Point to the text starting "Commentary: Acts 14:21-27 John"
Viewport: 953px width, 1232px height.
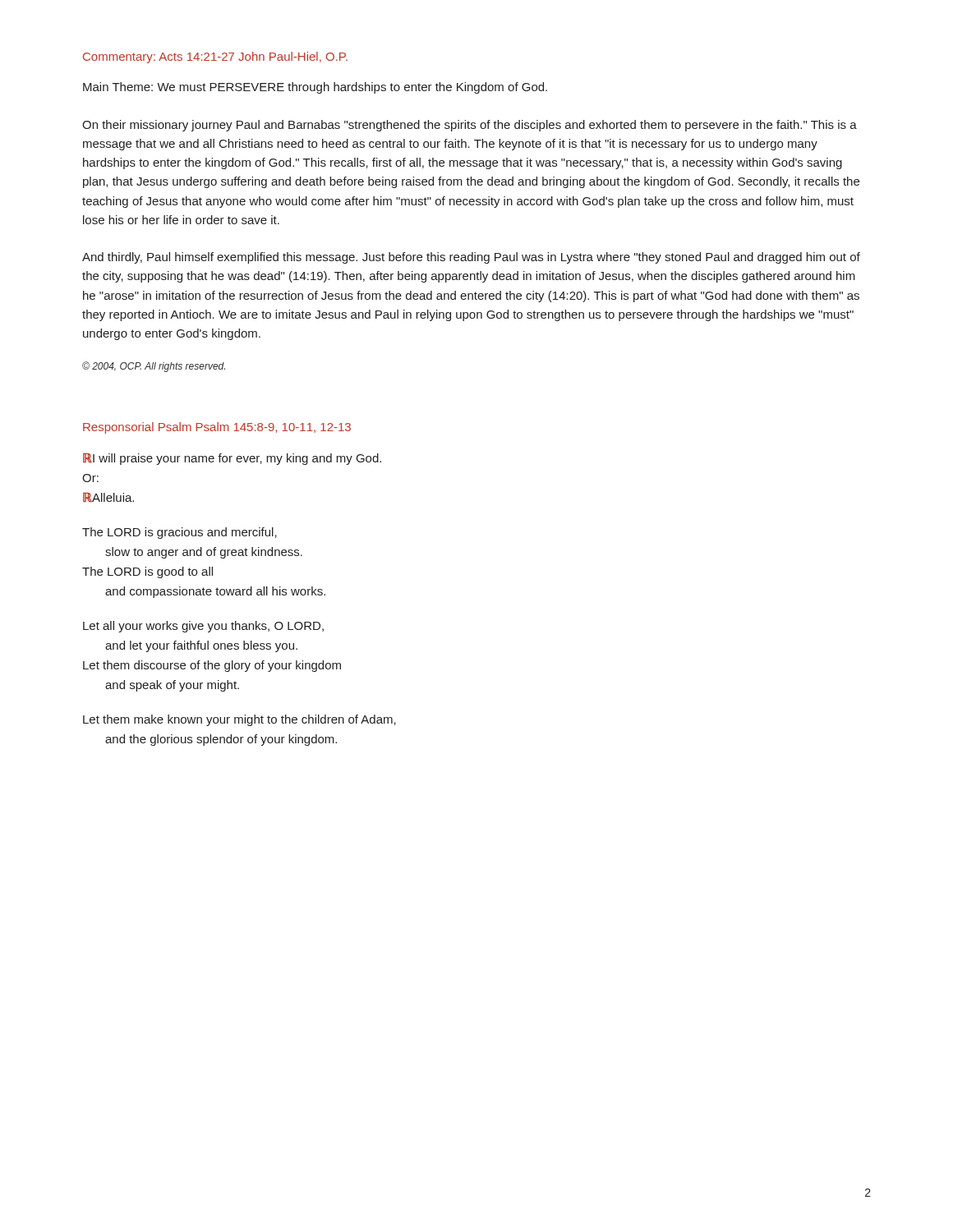click(215, 56)
